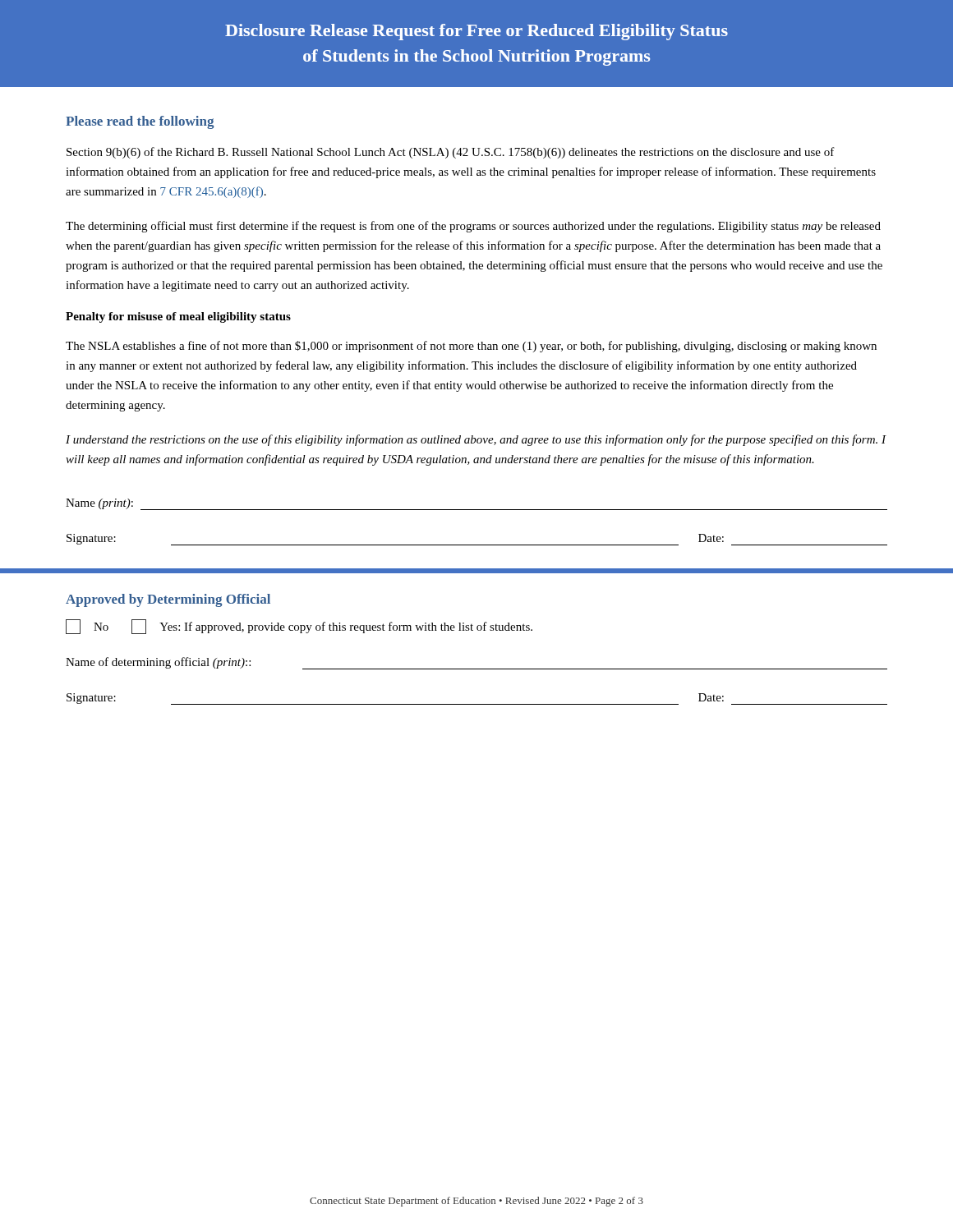Find the text block that reads "No Yes: If approved, provide copy"

[476, 627]
